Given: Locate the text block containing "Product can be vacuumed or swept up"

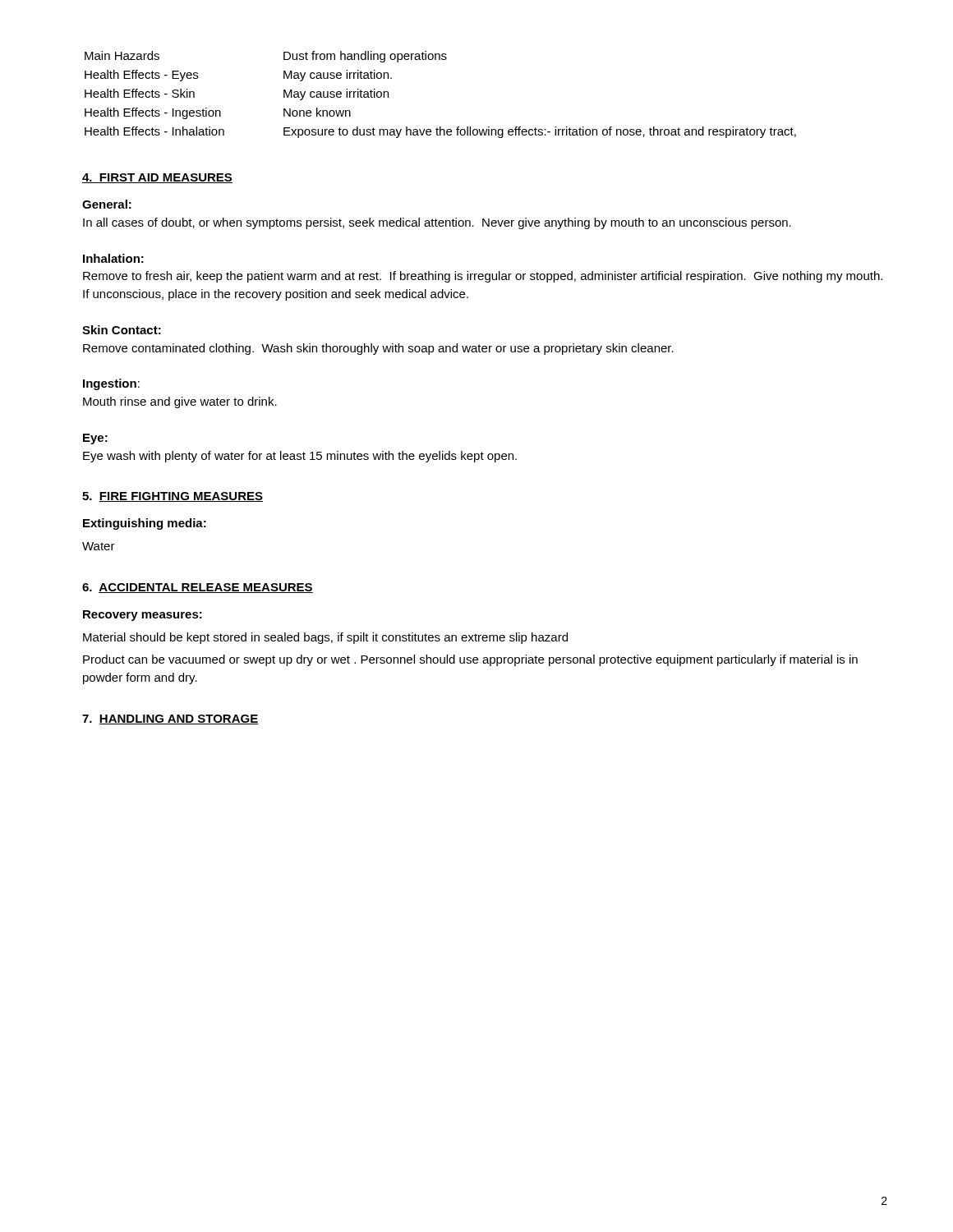Looking at the screenshot, I should pyautogui.click(x=485, y=669).
